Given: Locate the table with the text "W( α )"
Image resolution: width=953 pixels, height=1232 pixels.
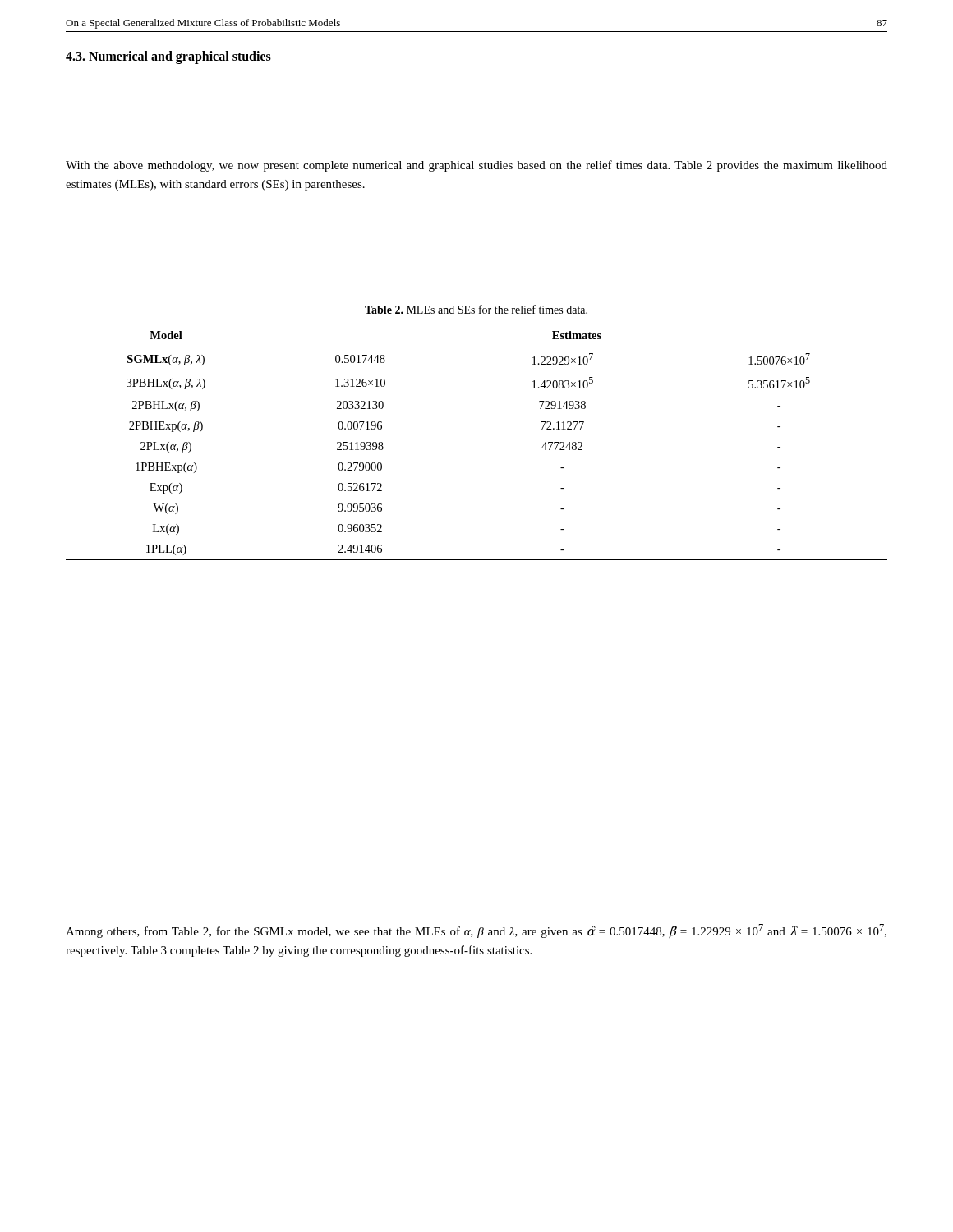Looking at the screenshot, I should tap(476, 442).
